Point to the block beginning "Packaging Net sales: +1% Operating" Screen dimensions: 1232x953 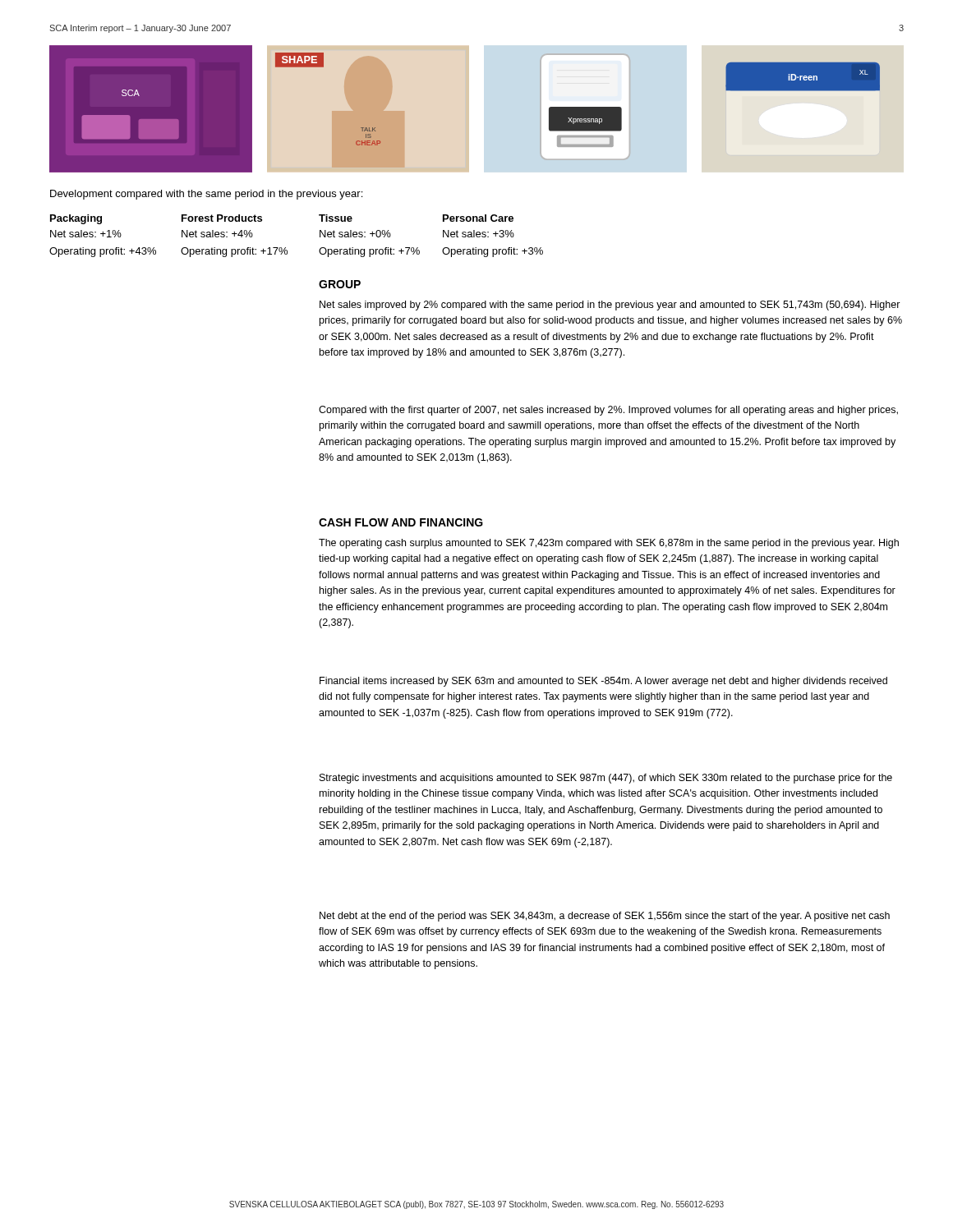(x=113, y=236)
